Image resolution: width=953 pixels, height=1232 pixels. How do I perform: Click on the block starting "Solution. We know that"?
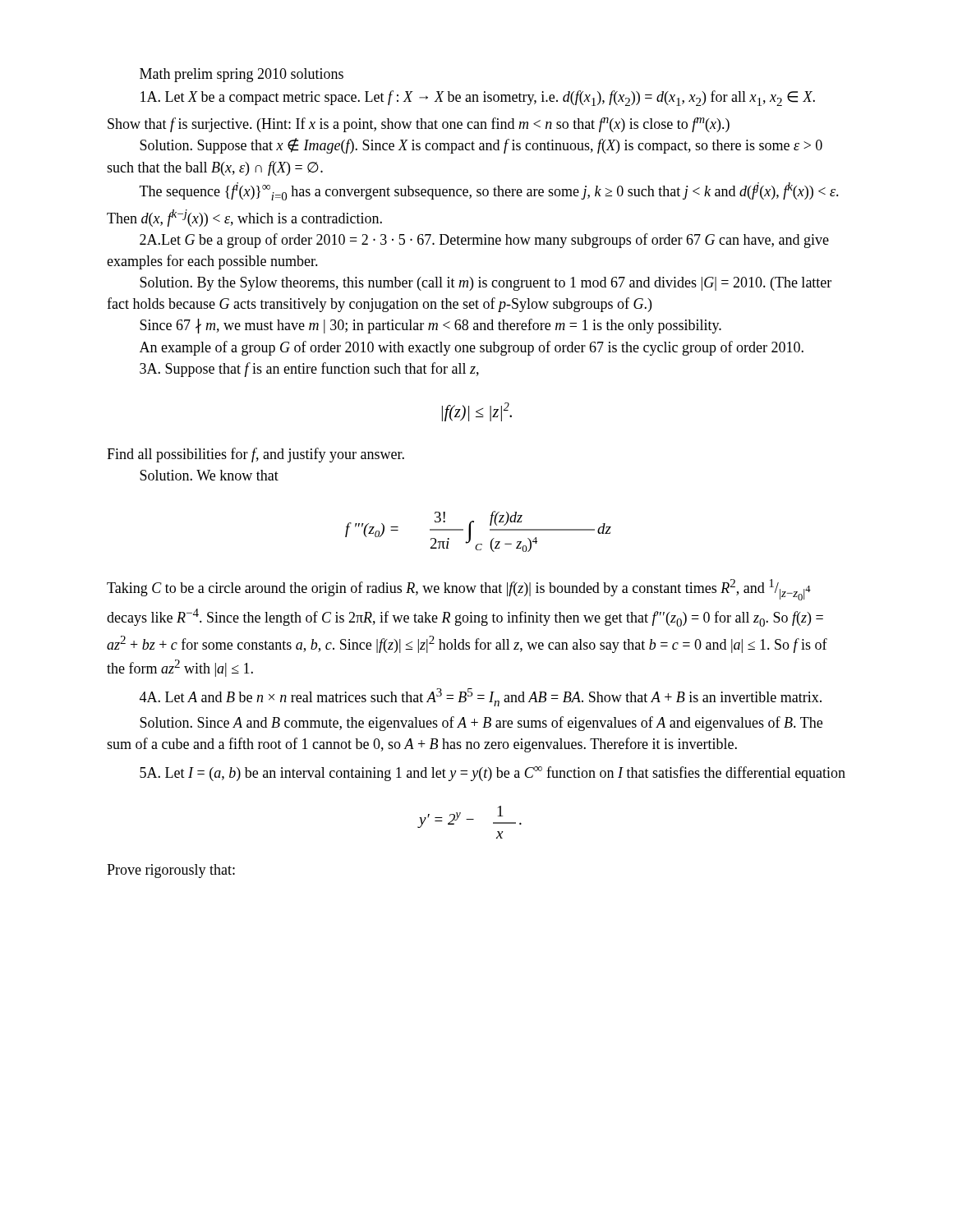click(x=209, y=475)
